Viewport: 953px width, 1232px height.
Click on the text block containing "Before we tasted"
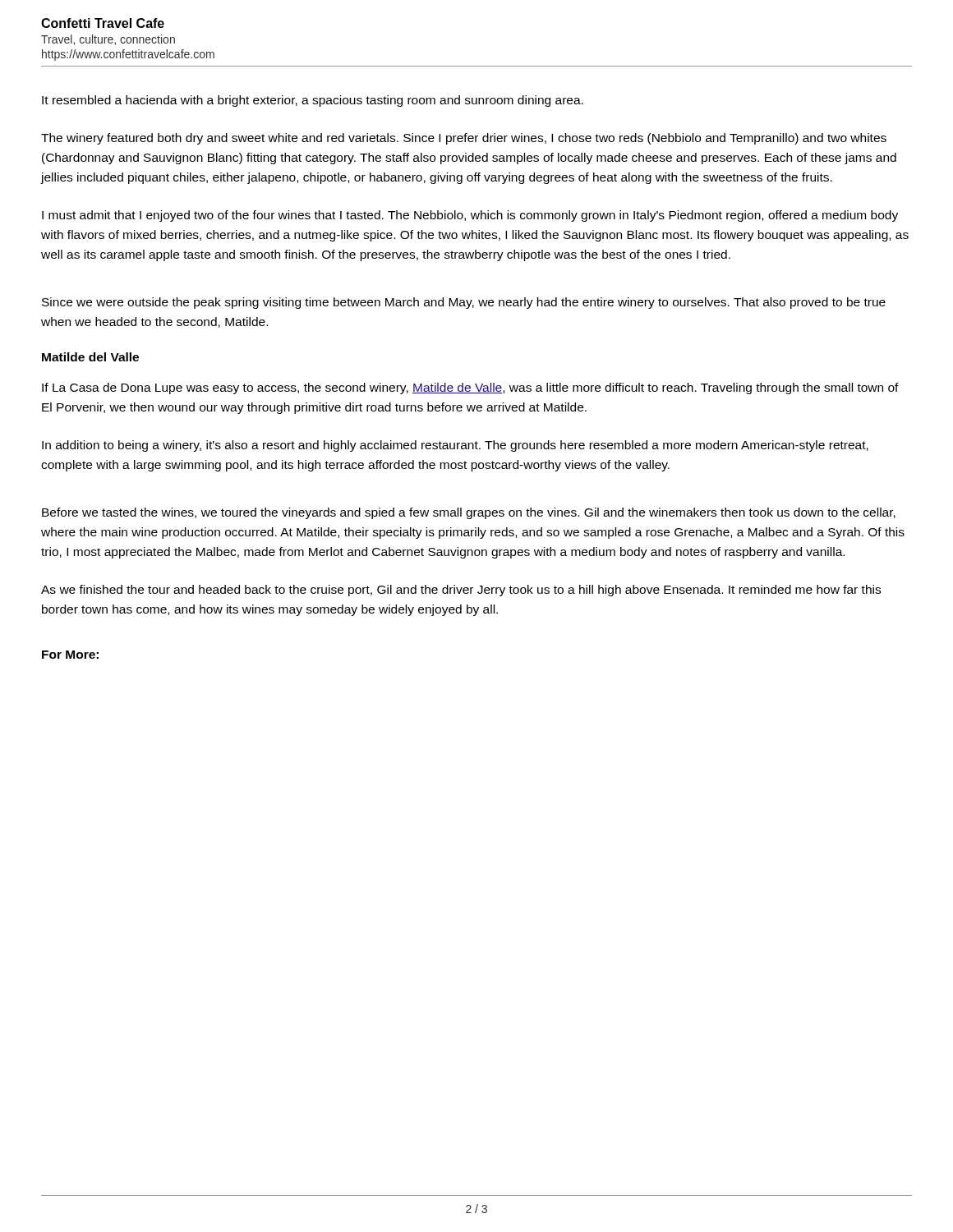tap(473, 532)
